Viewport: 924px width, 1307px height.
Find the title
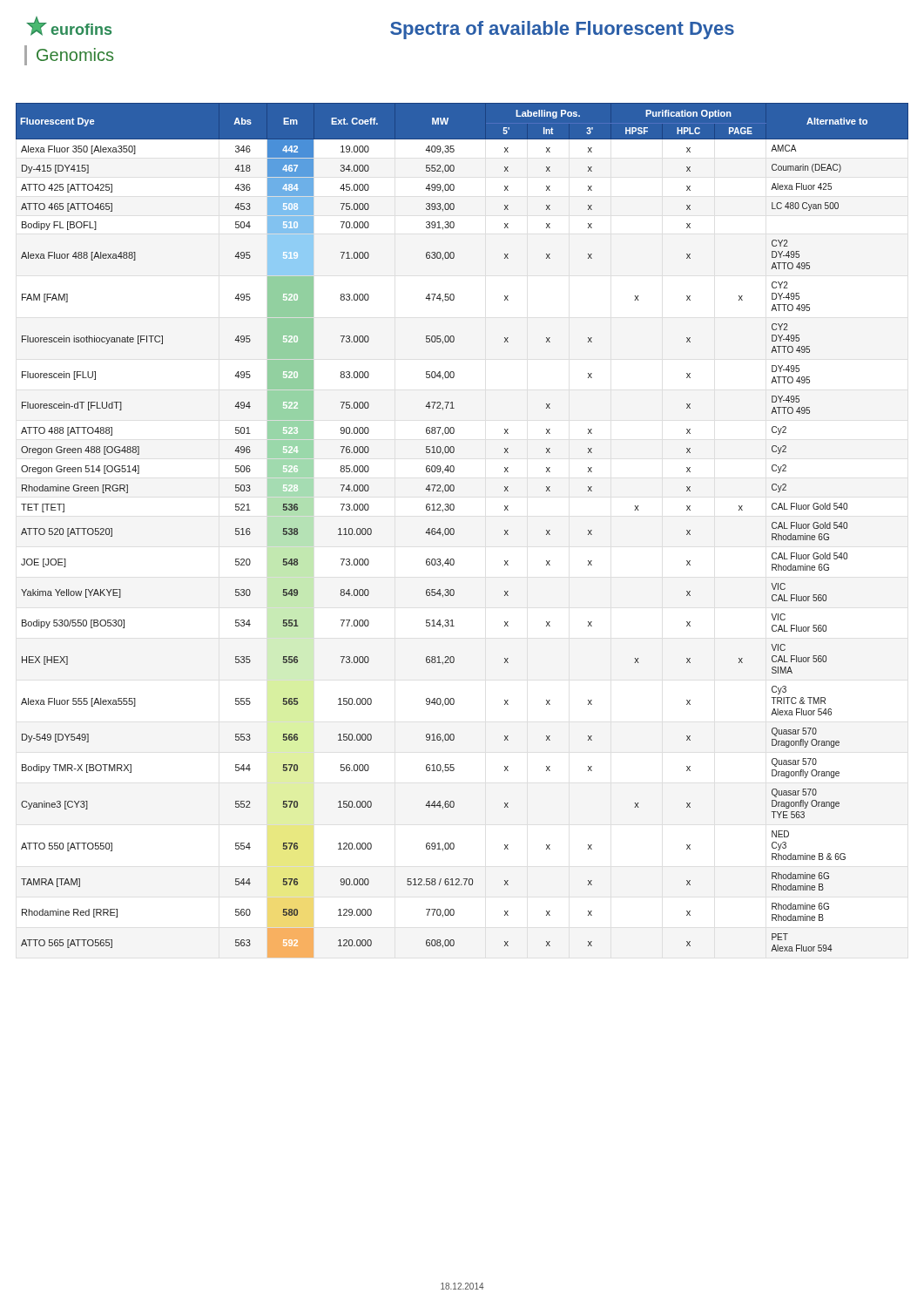pos(562,28)
